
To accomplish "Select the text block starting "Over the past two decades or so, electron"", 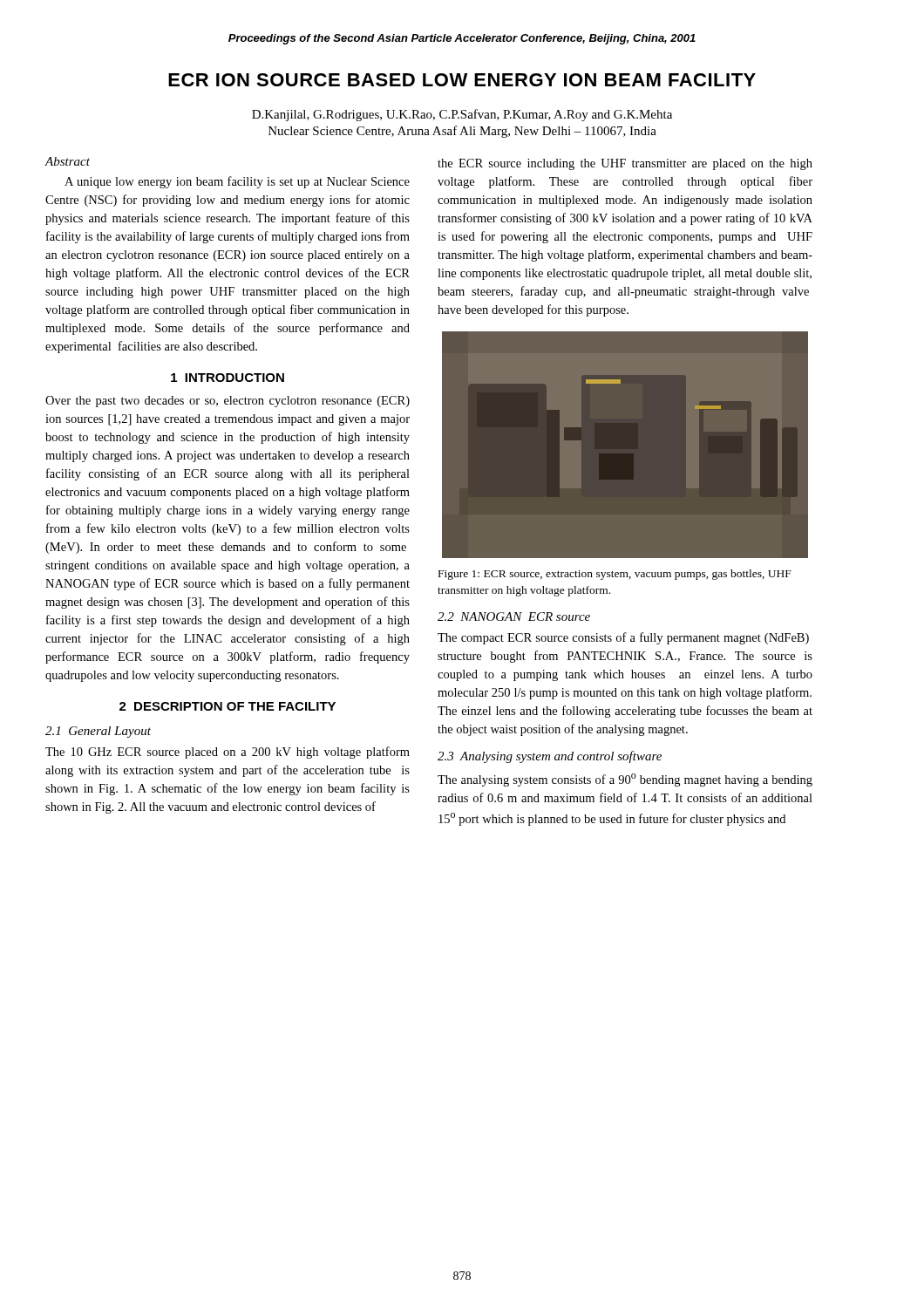I will (228, 538).
